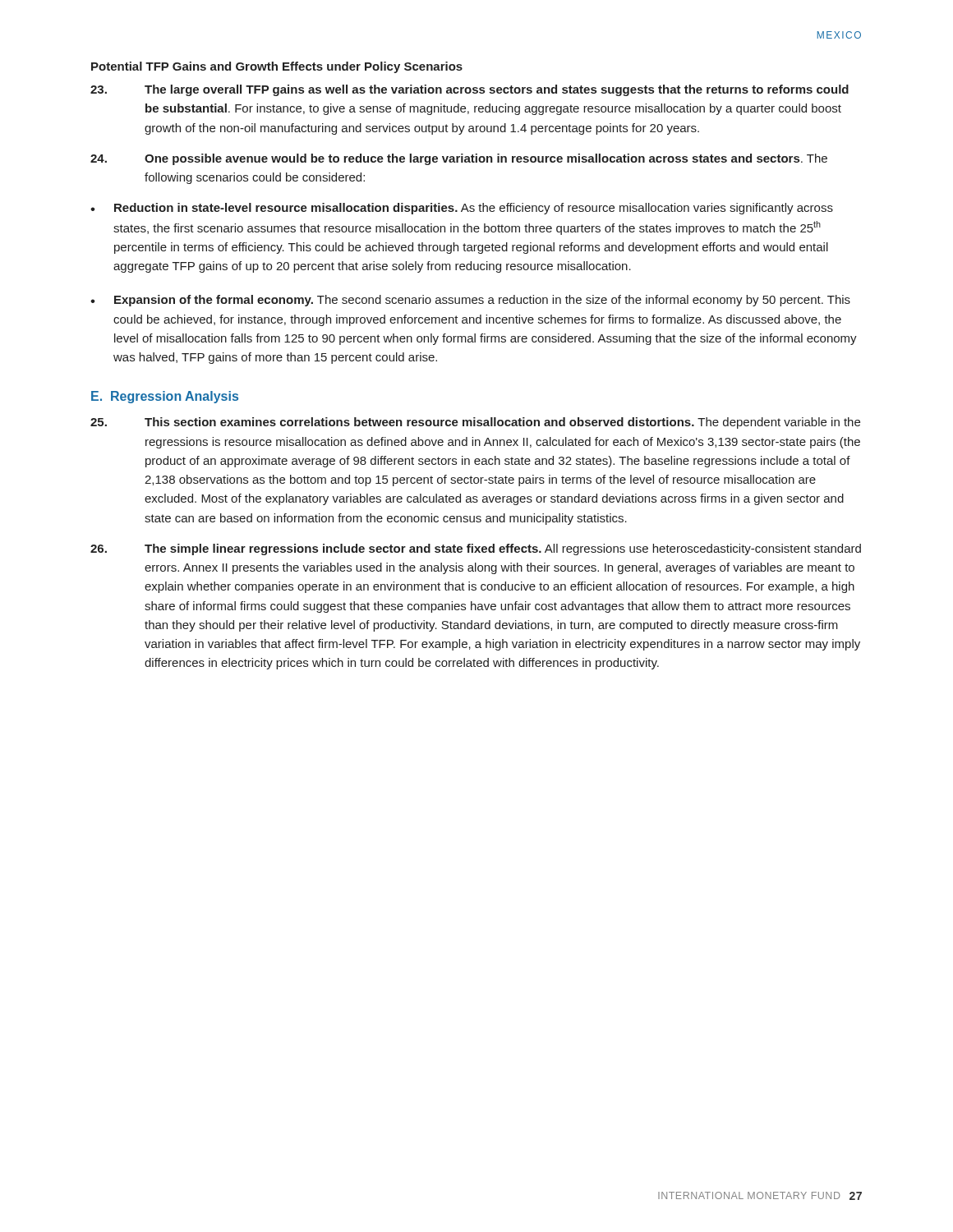Navigate to the block starting "• Reduction in"
The image size is (953, 1232).
(476, 237)
